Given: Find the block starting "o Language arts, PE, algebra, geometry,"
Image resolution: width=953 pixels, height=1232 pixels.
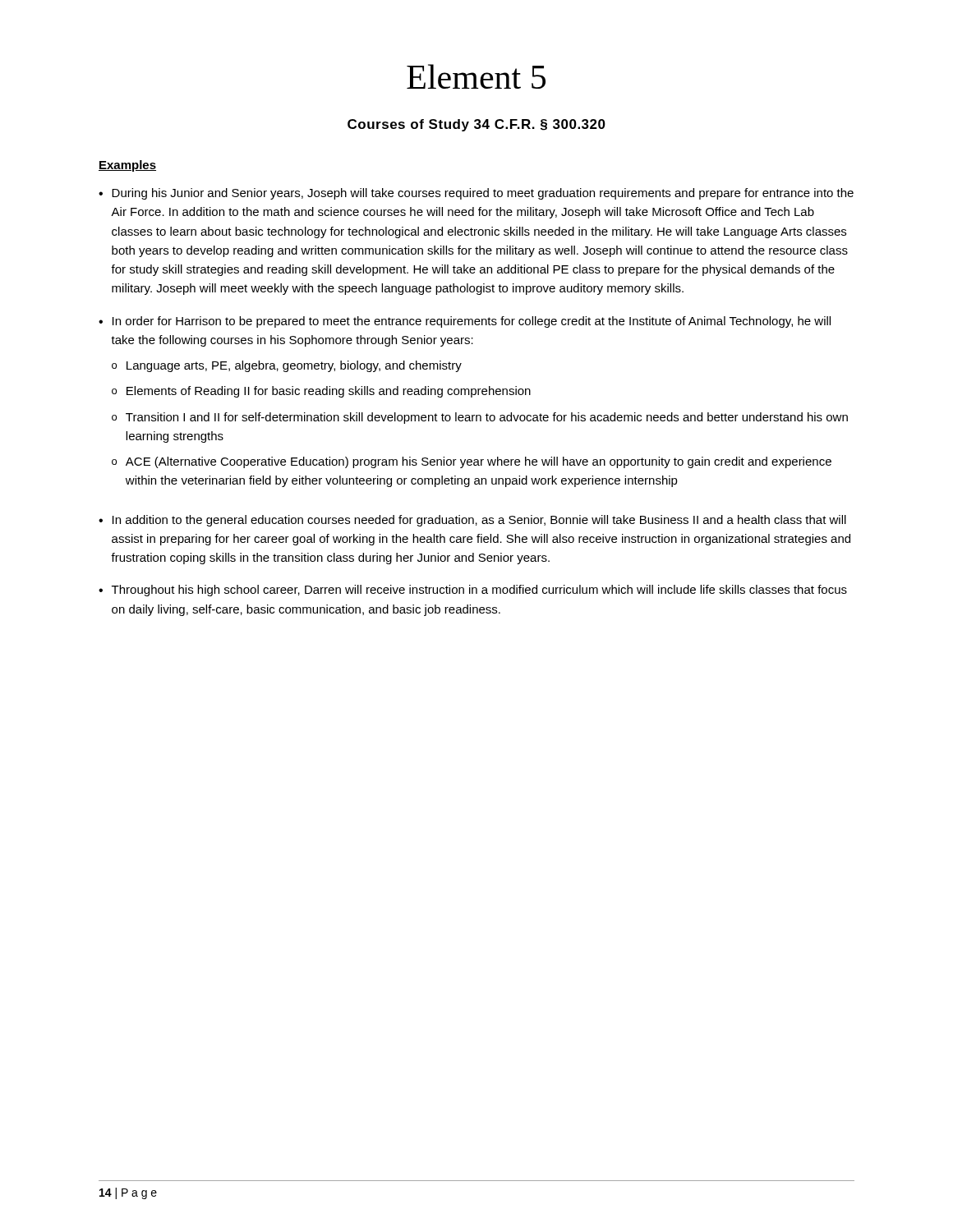Looking at the screenshot, I should (287, 366).
